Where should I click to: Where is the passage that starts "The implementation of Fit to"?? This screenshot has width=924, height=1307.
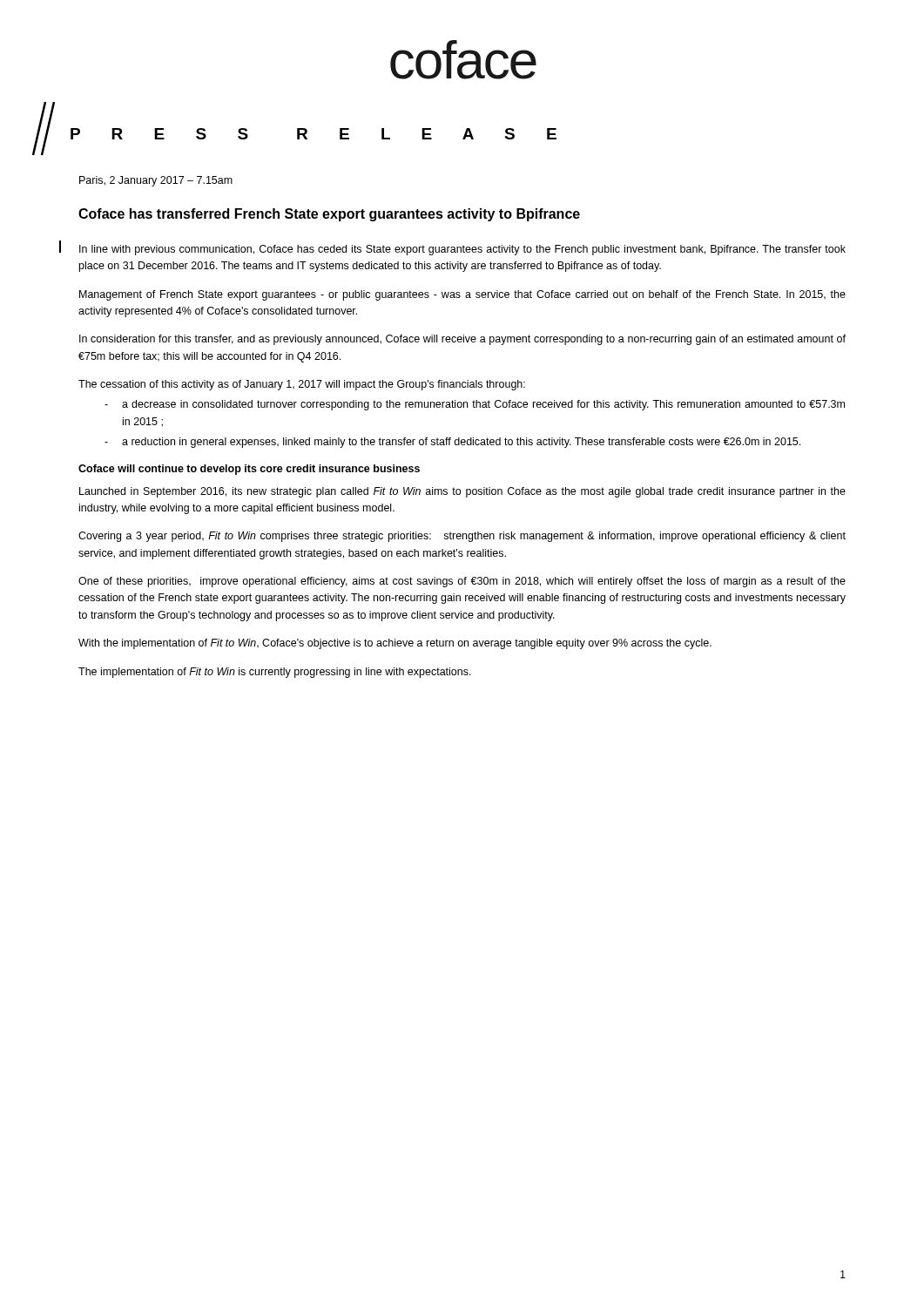[x=275, y=671]
